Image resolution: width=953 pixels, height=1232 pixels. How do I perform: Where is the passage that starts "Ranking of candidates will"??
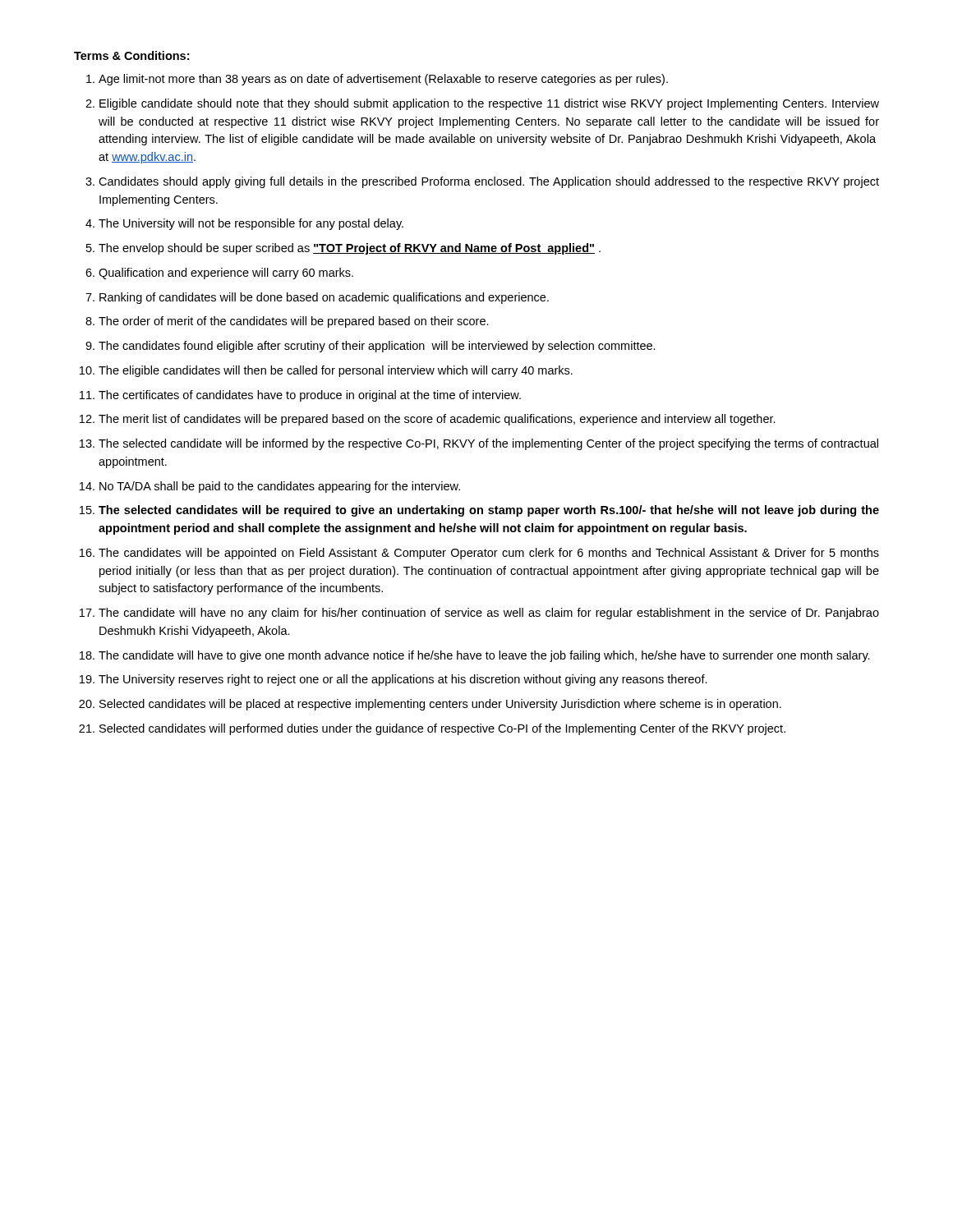pyautogui.click(x=324, y=297)
